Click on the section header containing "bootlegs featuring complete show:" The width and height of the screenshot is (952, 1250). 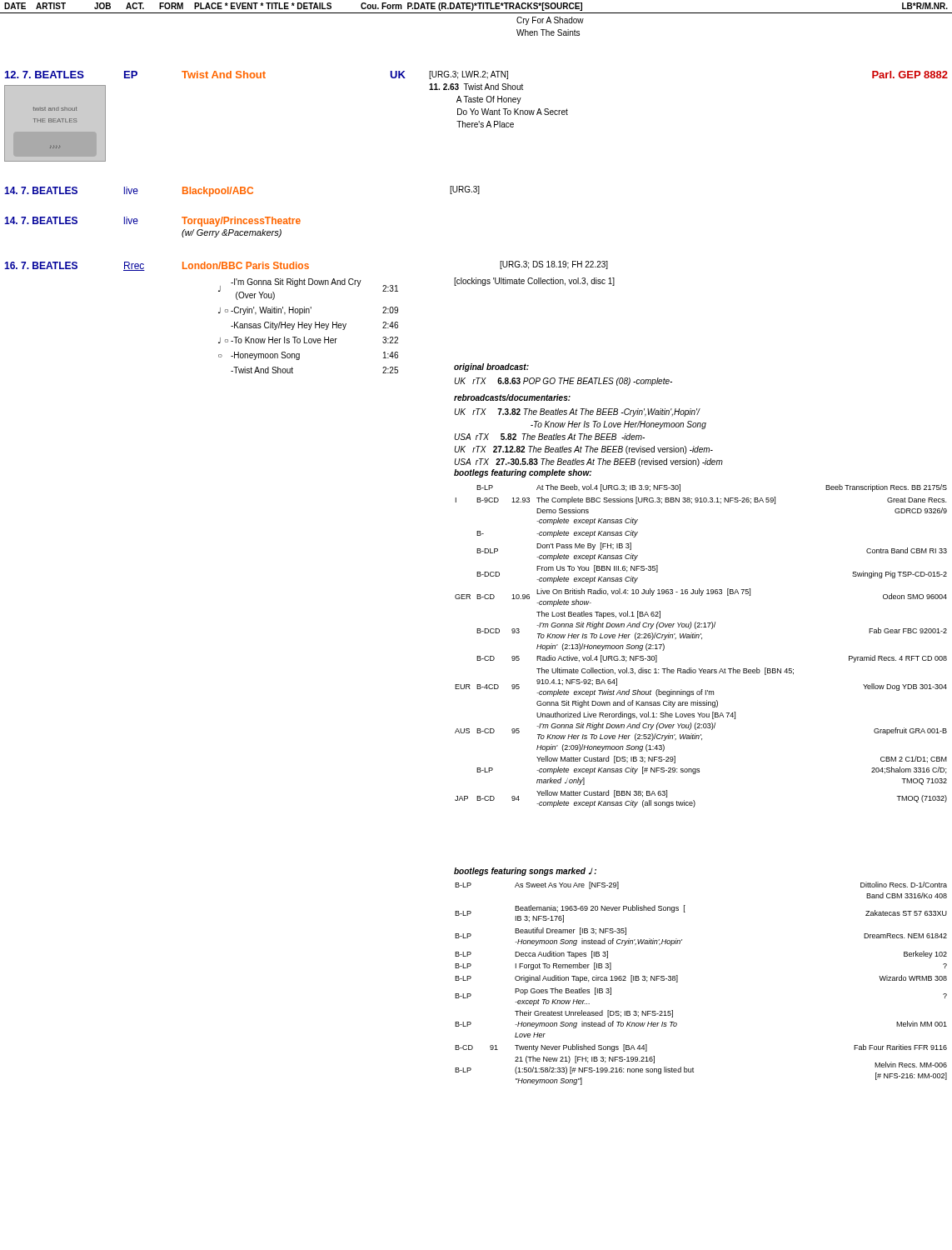coord(523,473)
